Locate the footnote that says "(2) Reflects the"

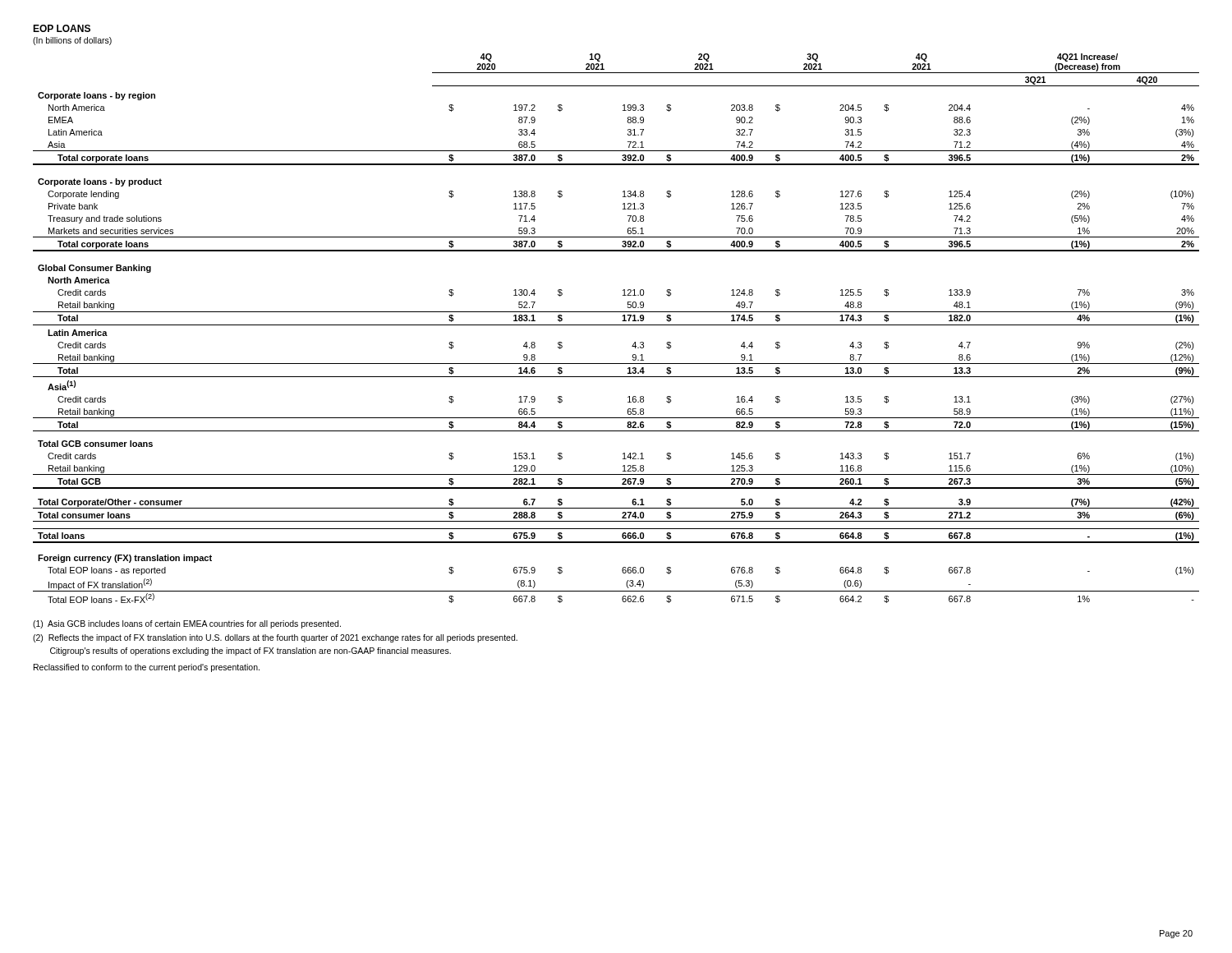pos(275,644)
